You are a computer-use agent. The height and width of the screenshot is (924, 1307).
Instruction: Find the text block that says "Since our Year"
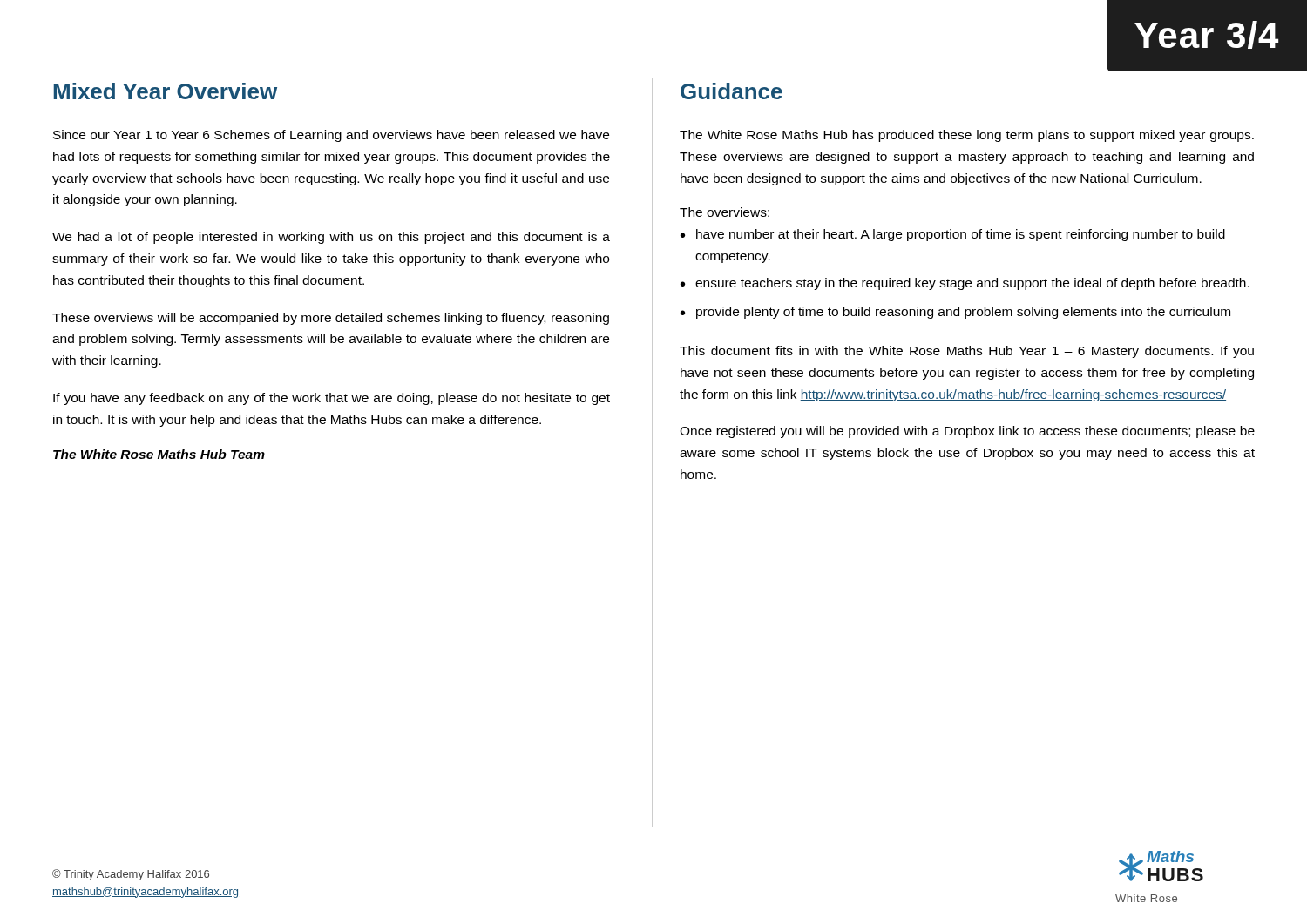[x=331, y=168]
